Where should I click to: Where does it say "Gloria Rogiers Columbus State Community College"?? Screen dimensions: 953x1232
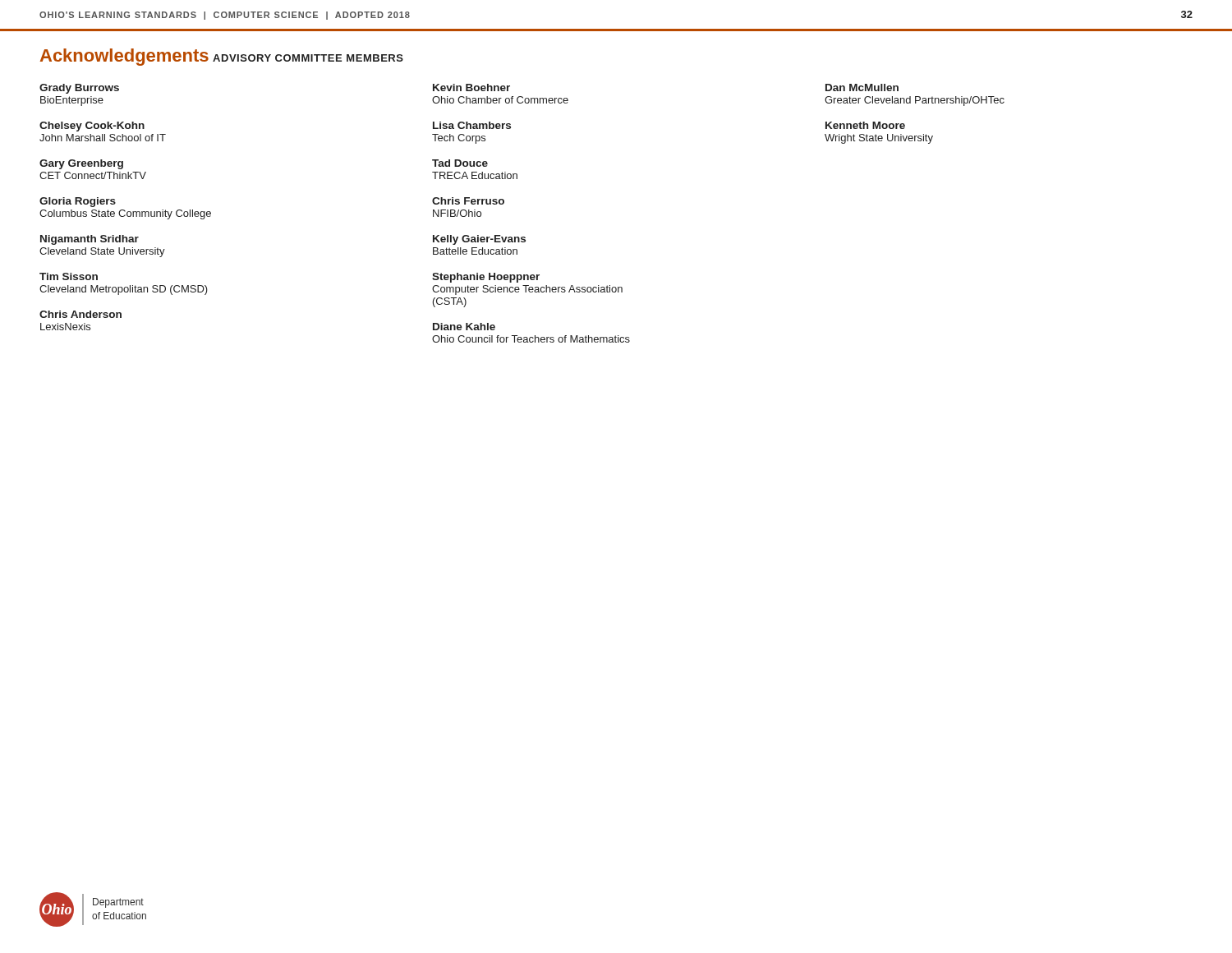[78, 202]
